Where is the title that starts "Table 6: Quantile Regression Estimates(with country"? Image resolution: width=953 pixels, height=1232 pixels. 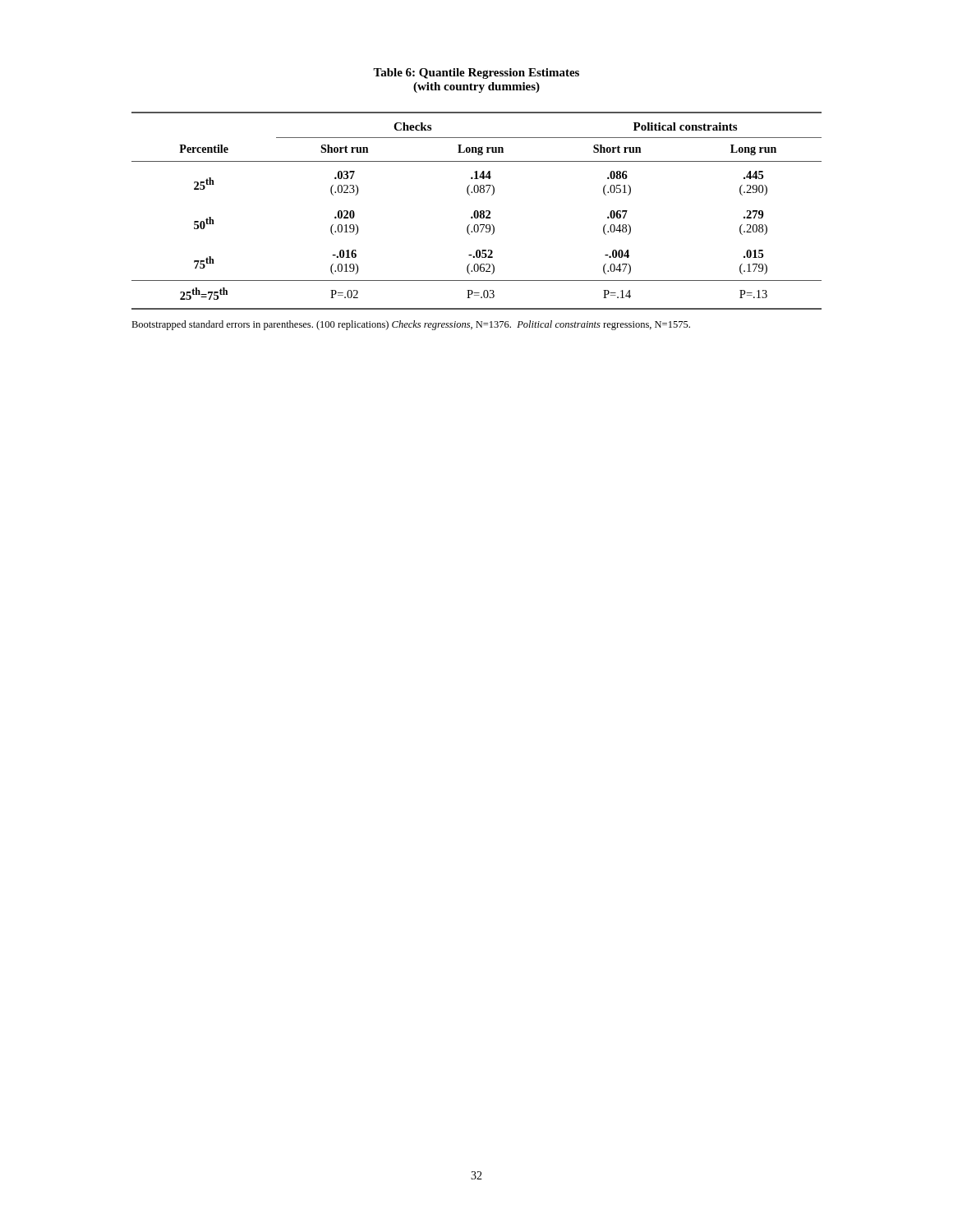tap(476, 79)
